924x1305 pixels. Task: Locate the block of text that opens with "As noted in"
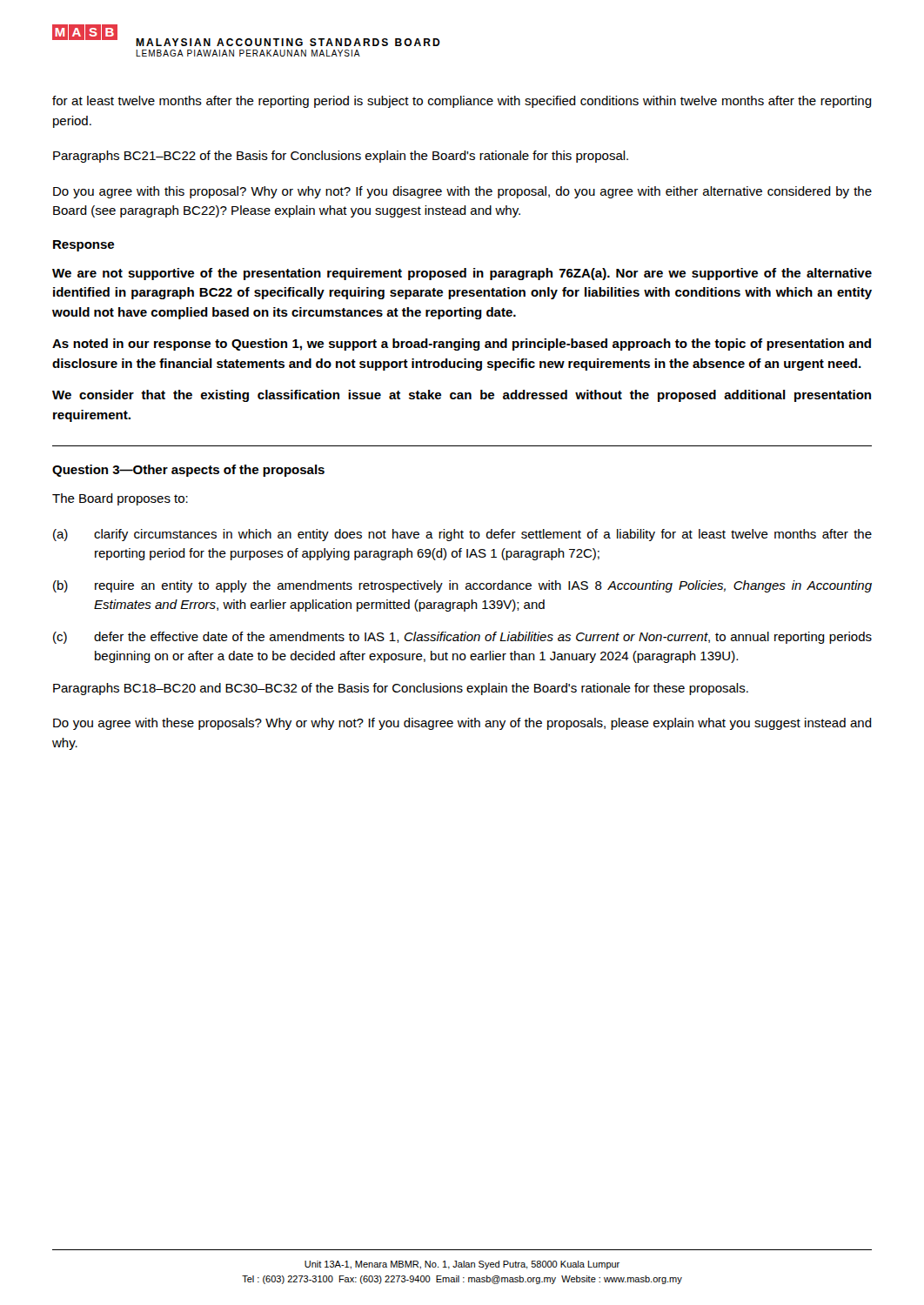462,353
